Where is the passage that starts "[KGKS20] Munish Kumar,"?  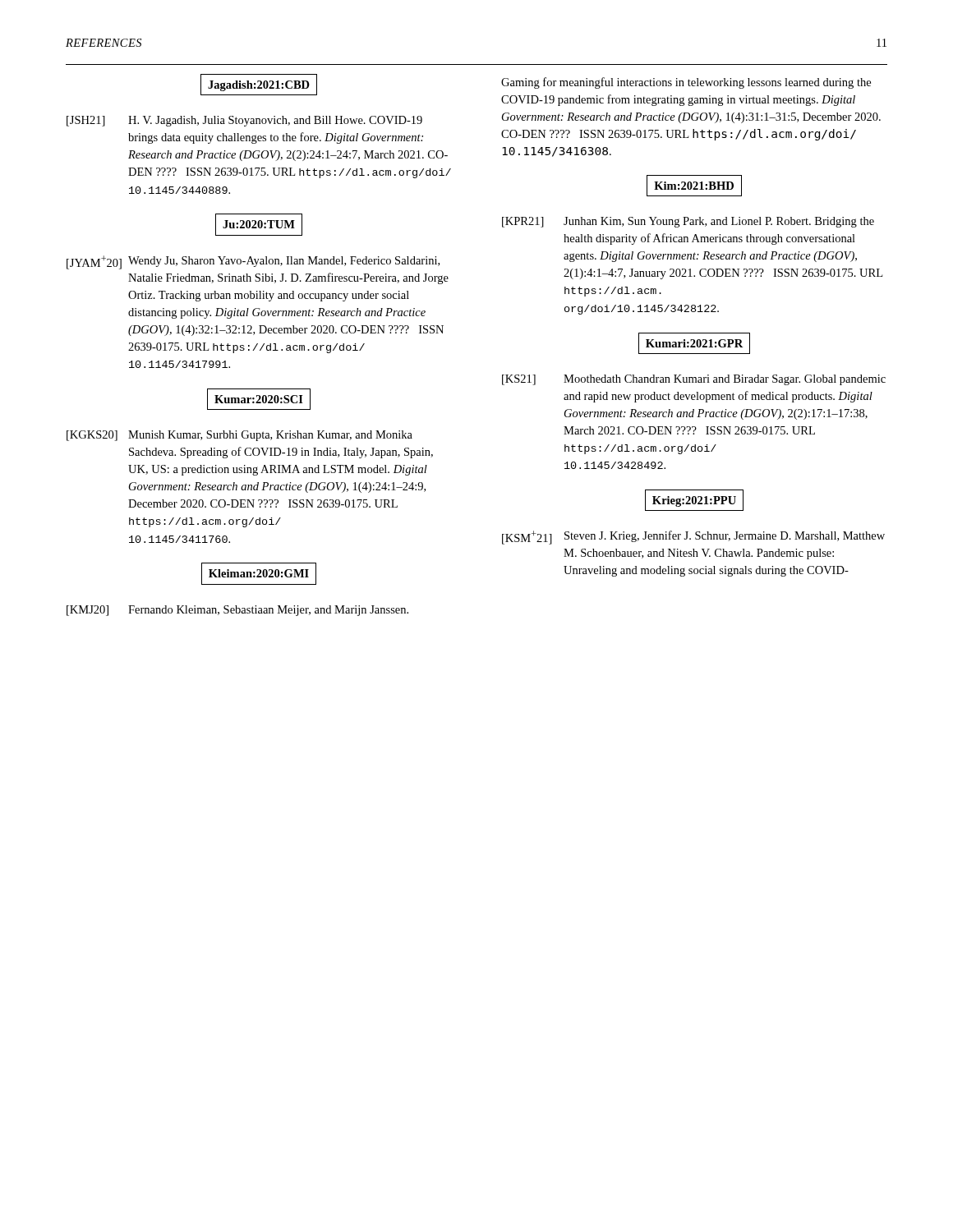pos(259,487)
